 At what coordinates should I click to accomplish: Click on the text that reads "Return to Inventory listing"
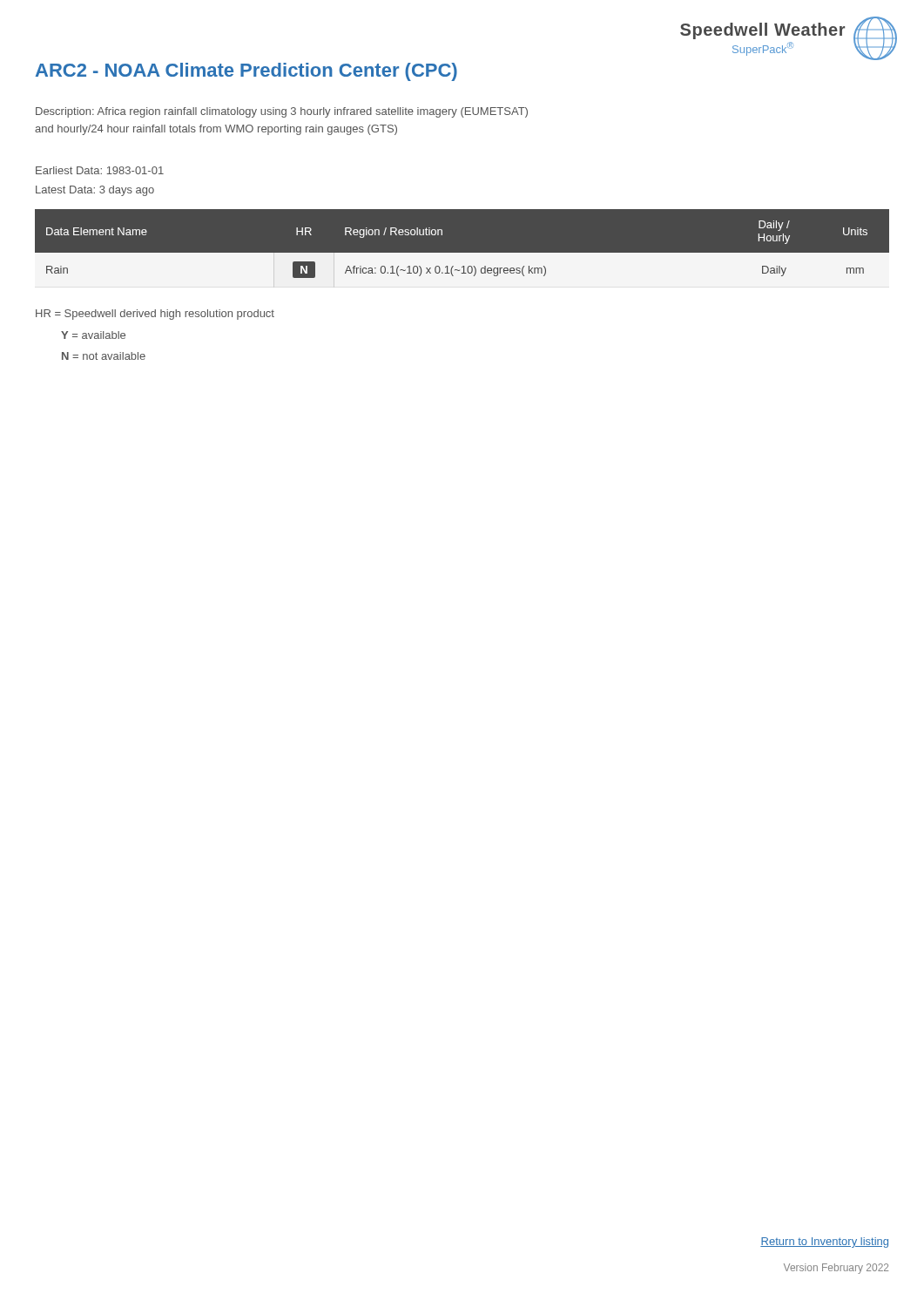[825, 1241]
